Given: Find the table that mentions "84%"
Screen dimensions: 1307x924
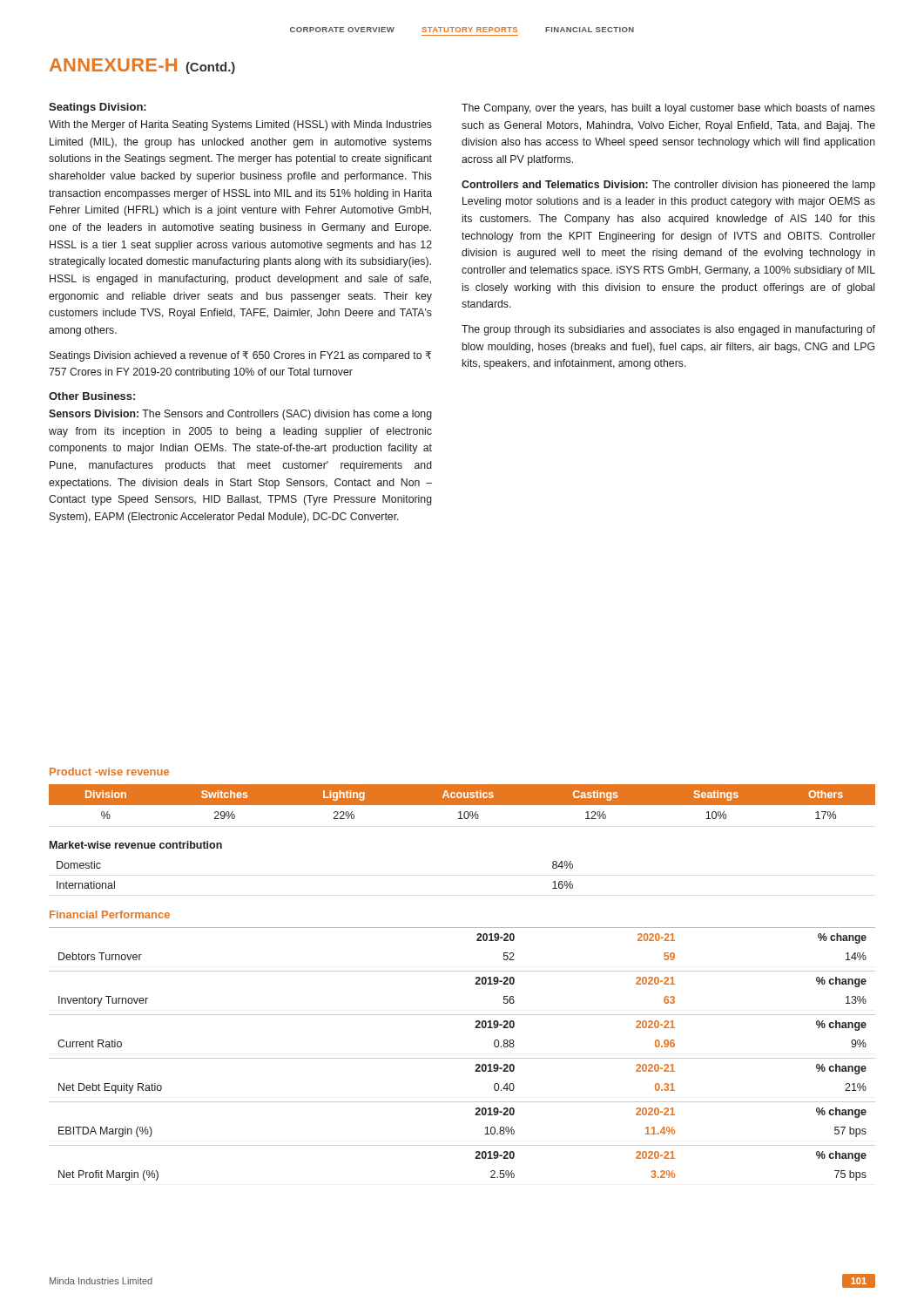Looking at the screenshot, I should (x=462, y=876).
